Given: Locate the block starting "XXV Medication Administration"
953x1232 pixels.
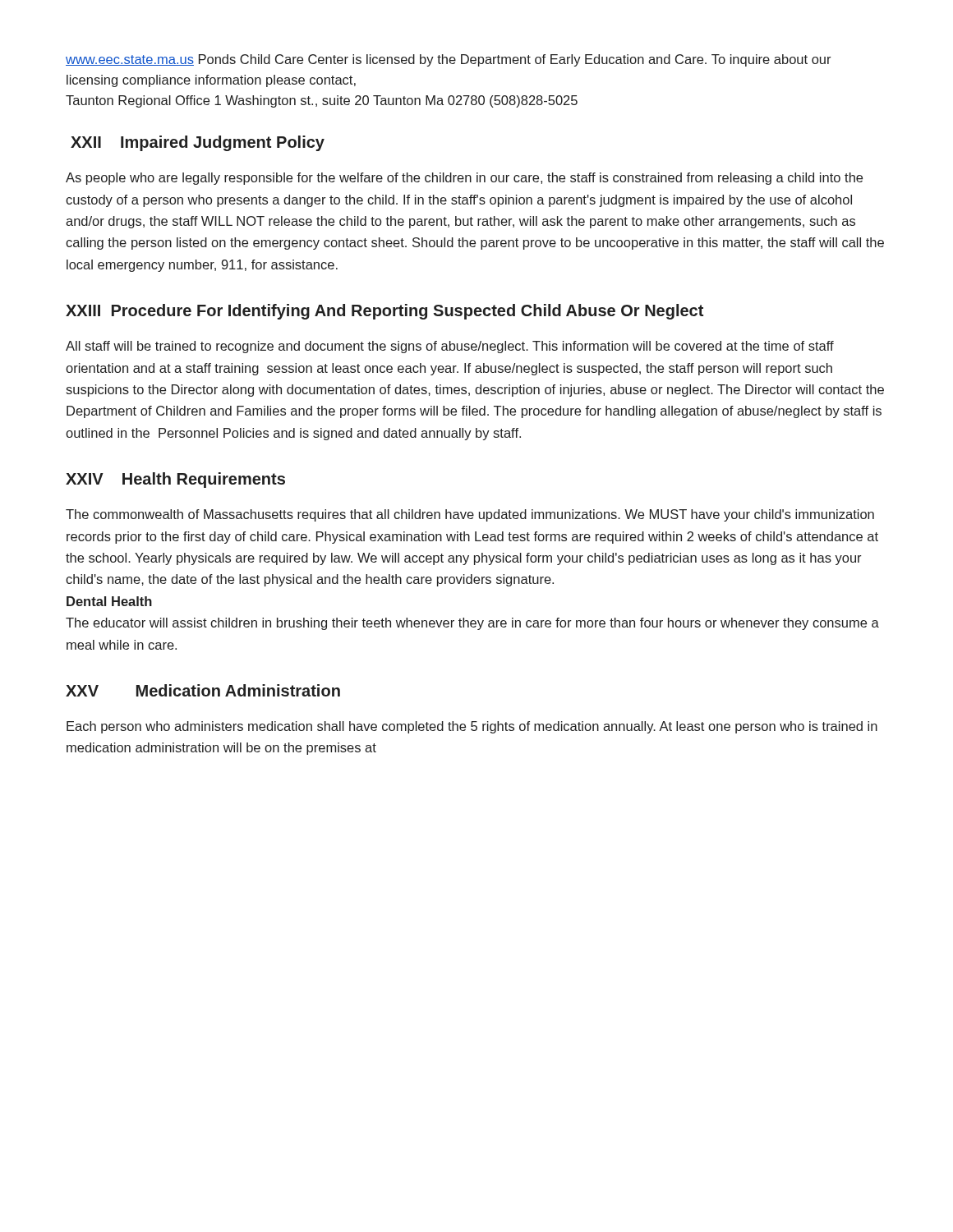Looking at the screenshot, I should point(203,691).
